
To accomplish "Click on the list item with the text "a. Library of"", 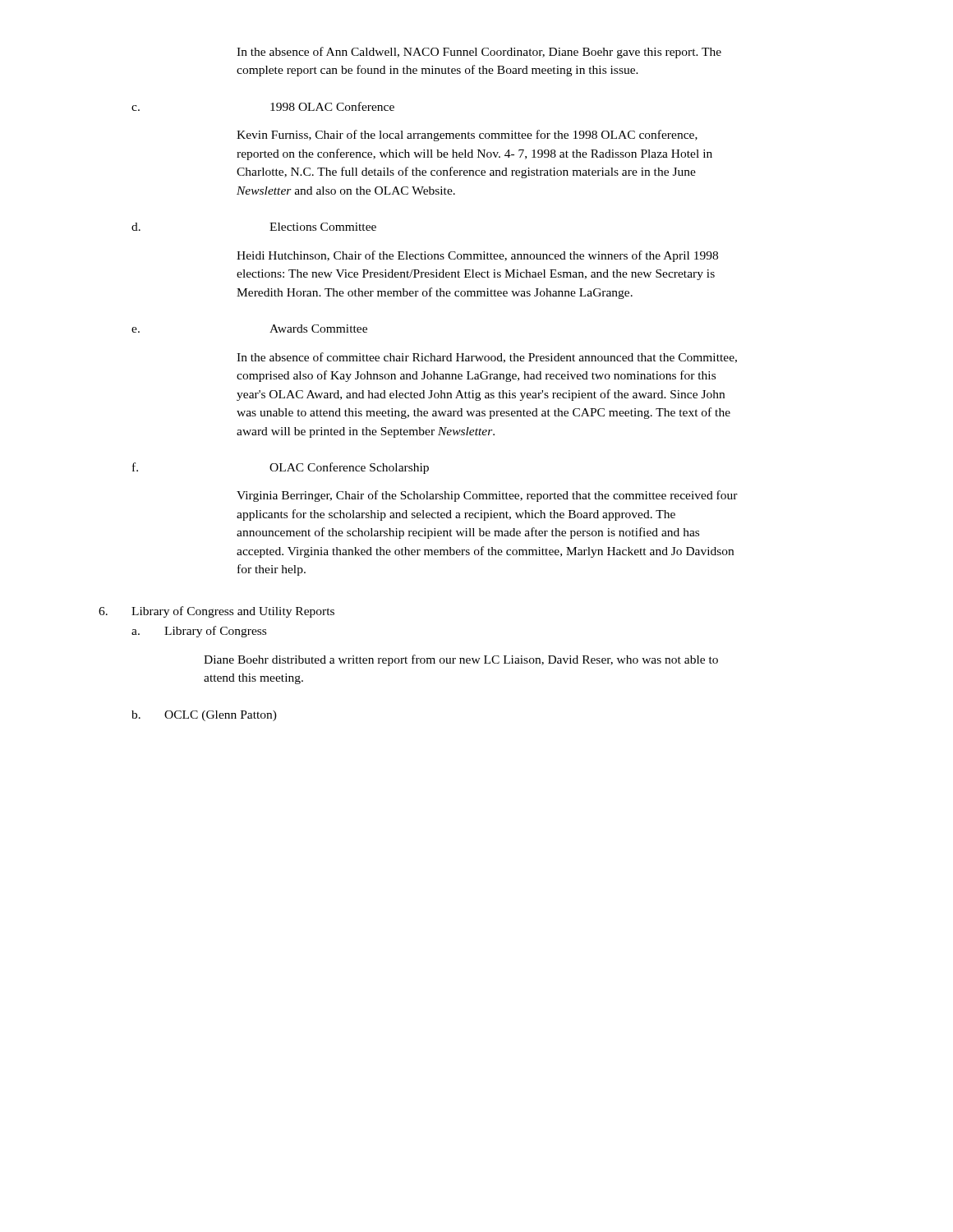I will click(199, 632).
